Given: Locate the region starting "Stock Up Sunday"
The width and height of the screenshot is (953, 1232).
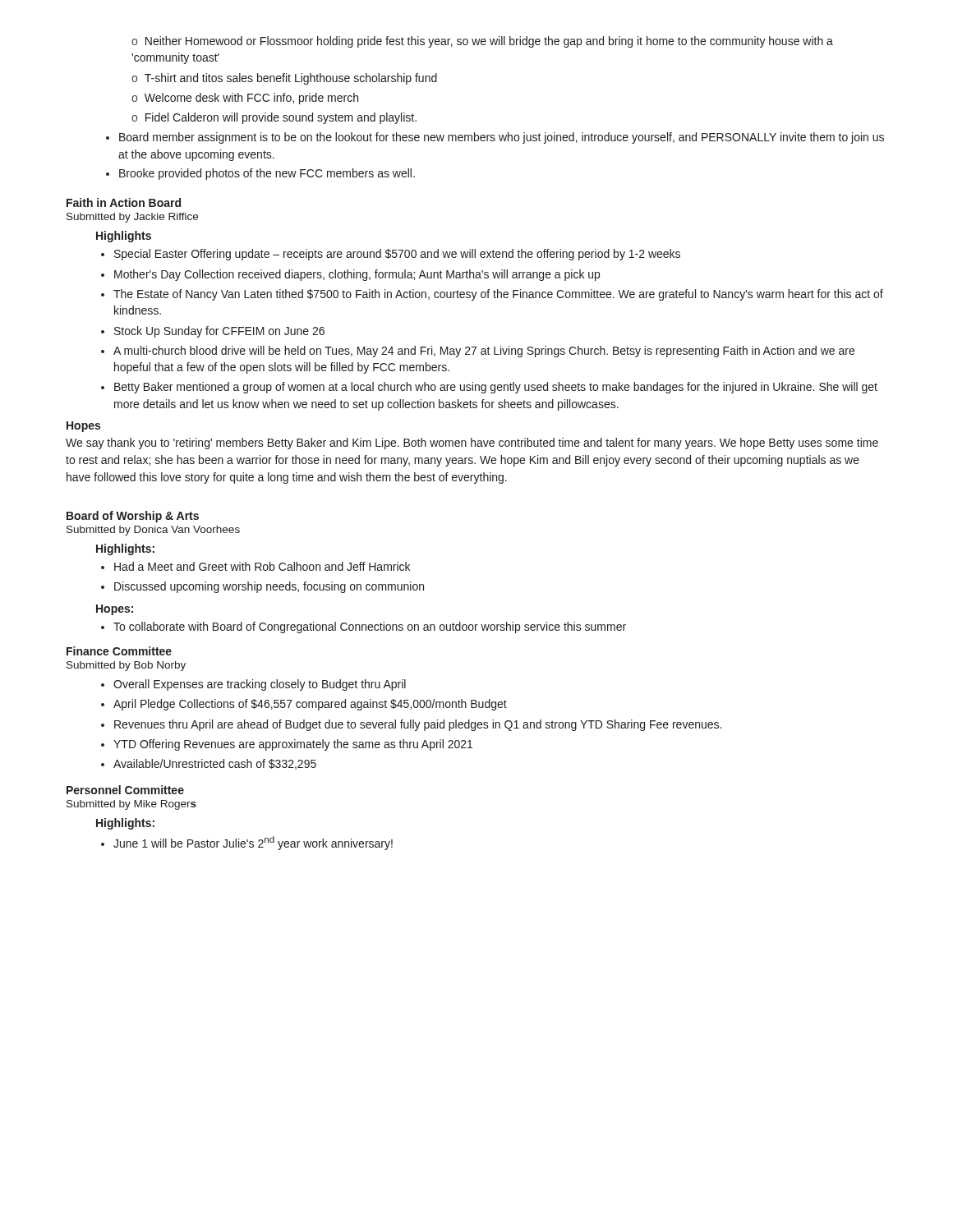Looking at the screenshot, I should [x=213, y=332].
